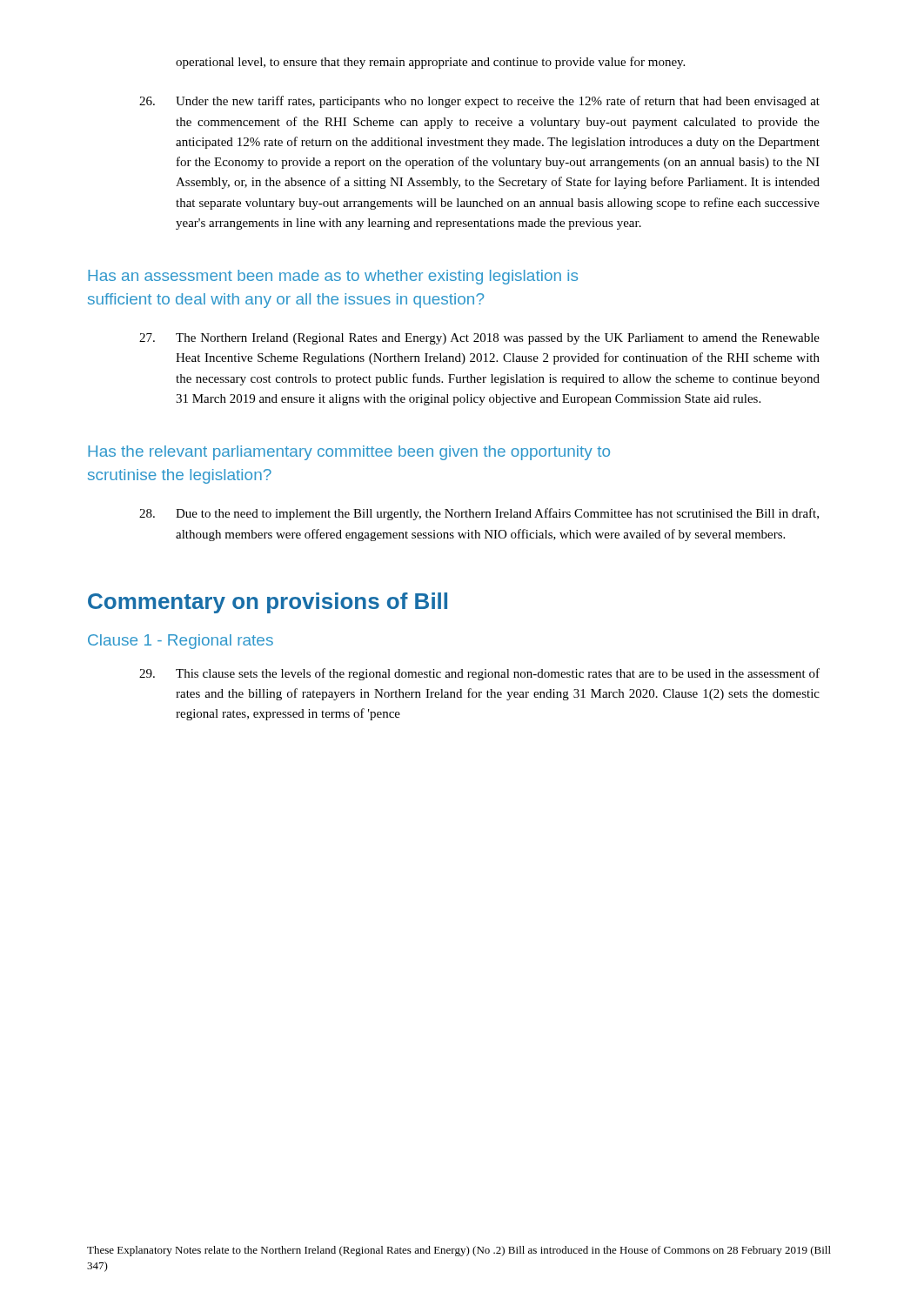
Task: Find the block starting "Commentary on provisions"
Action: 268,601
